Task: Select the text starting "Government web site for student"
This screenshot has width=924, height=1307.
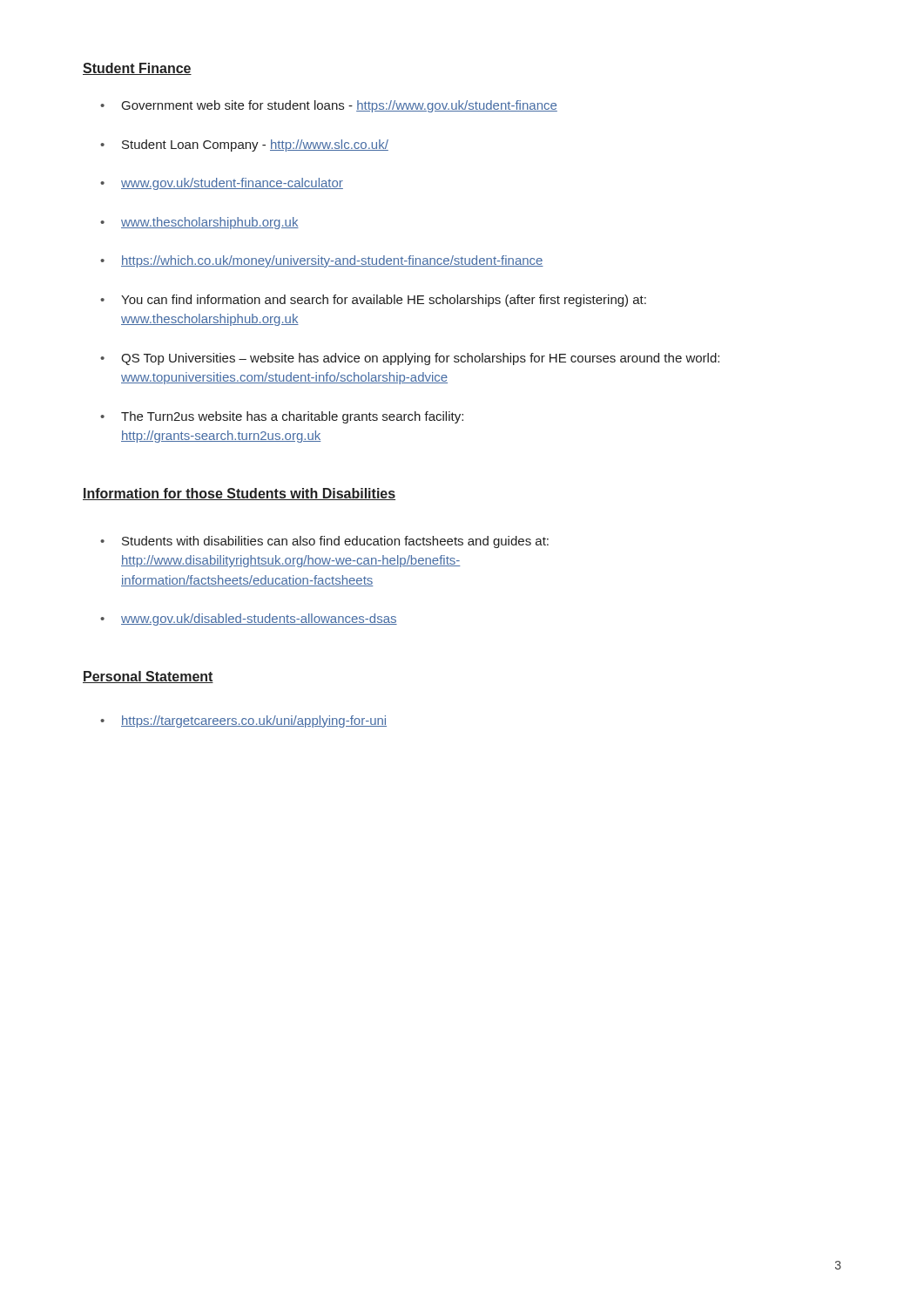Action: 339,105
